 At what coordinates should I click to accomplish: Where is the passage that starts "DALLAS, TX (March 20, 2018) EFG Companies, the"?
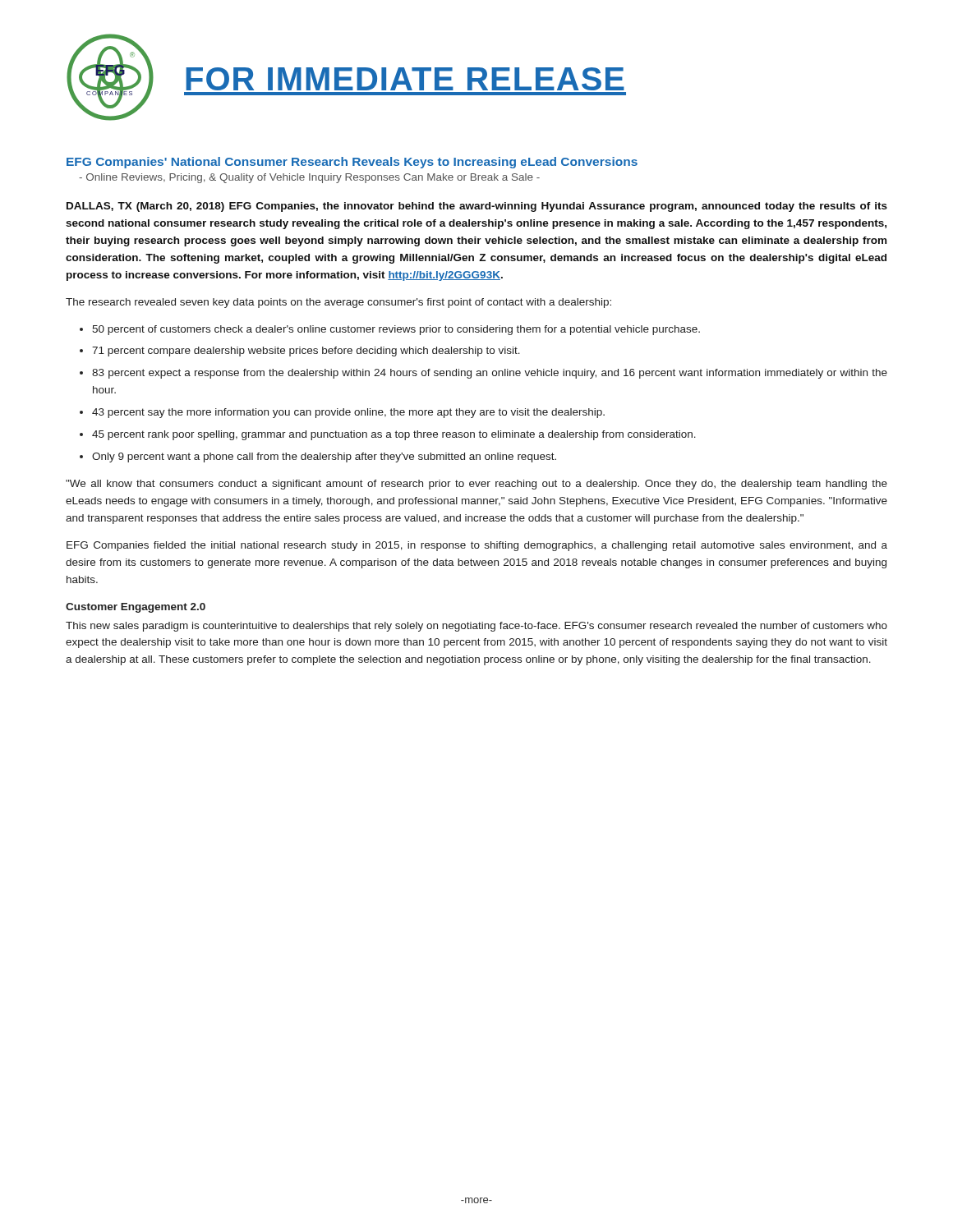[476, 240]
